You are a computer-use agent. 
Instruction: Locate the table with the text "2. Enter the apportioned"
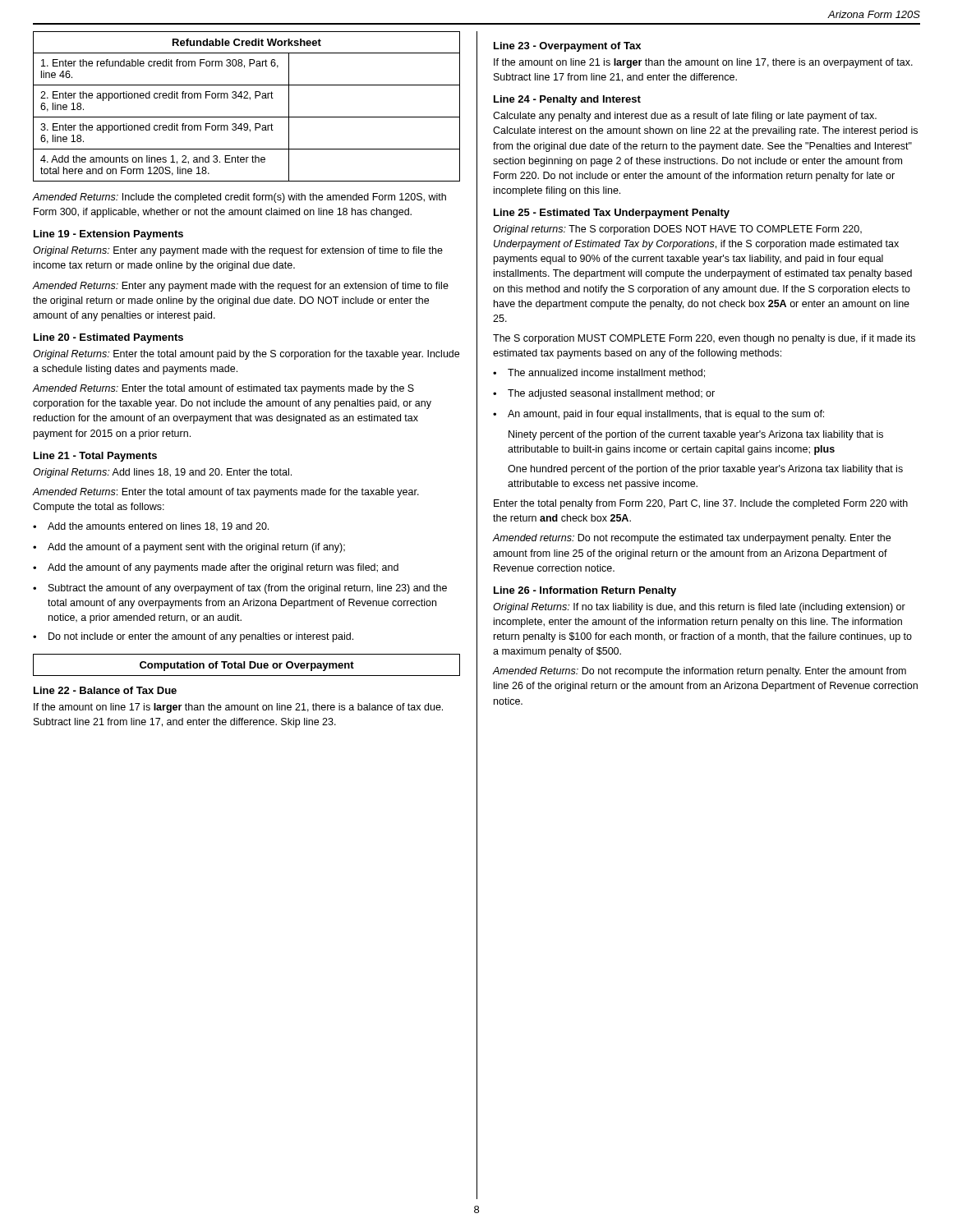[246, 106]
